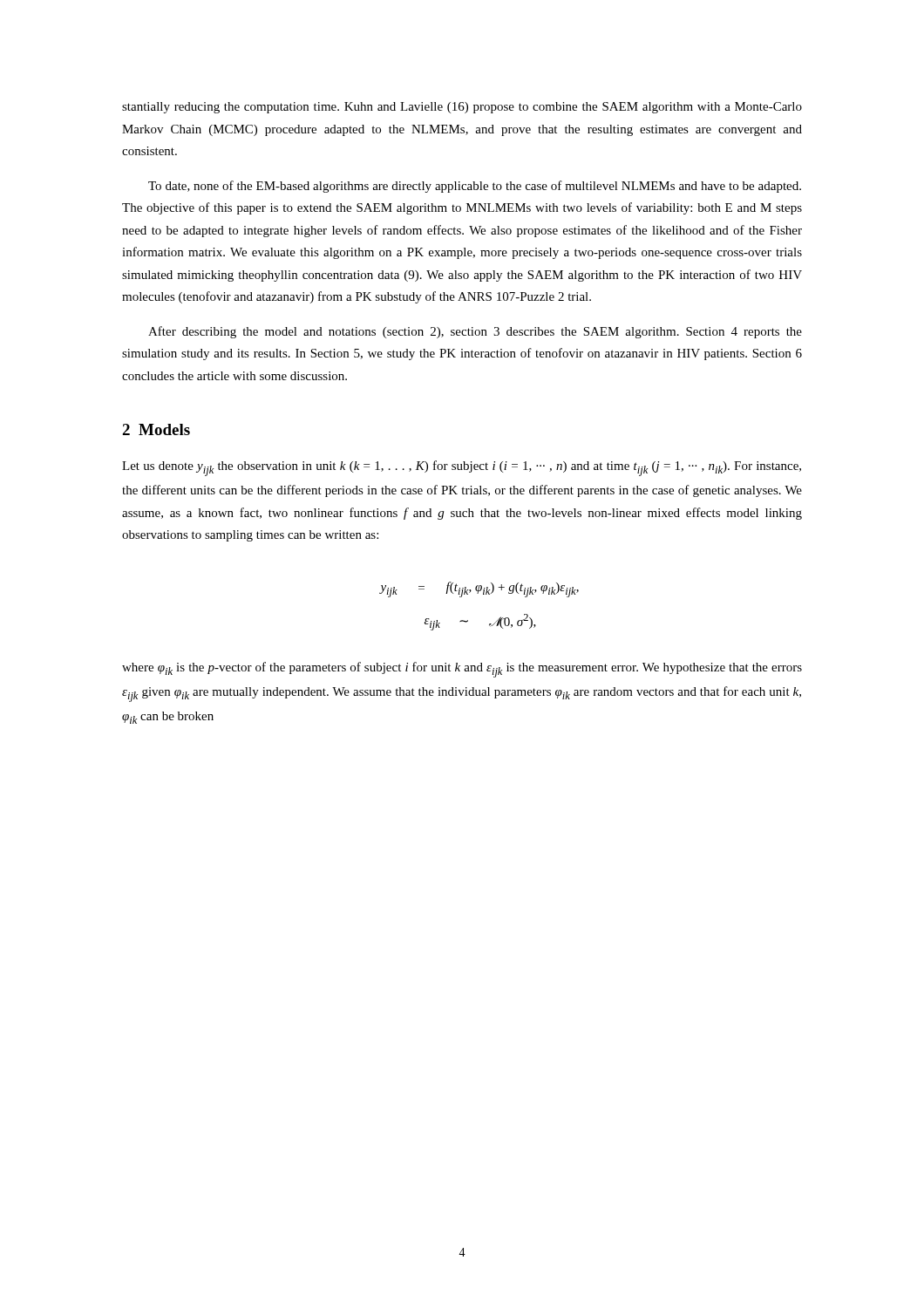Locate the text block containing "where φik is"
Image resolution: width=924 pixels, height=1308 pixels.
462,693
